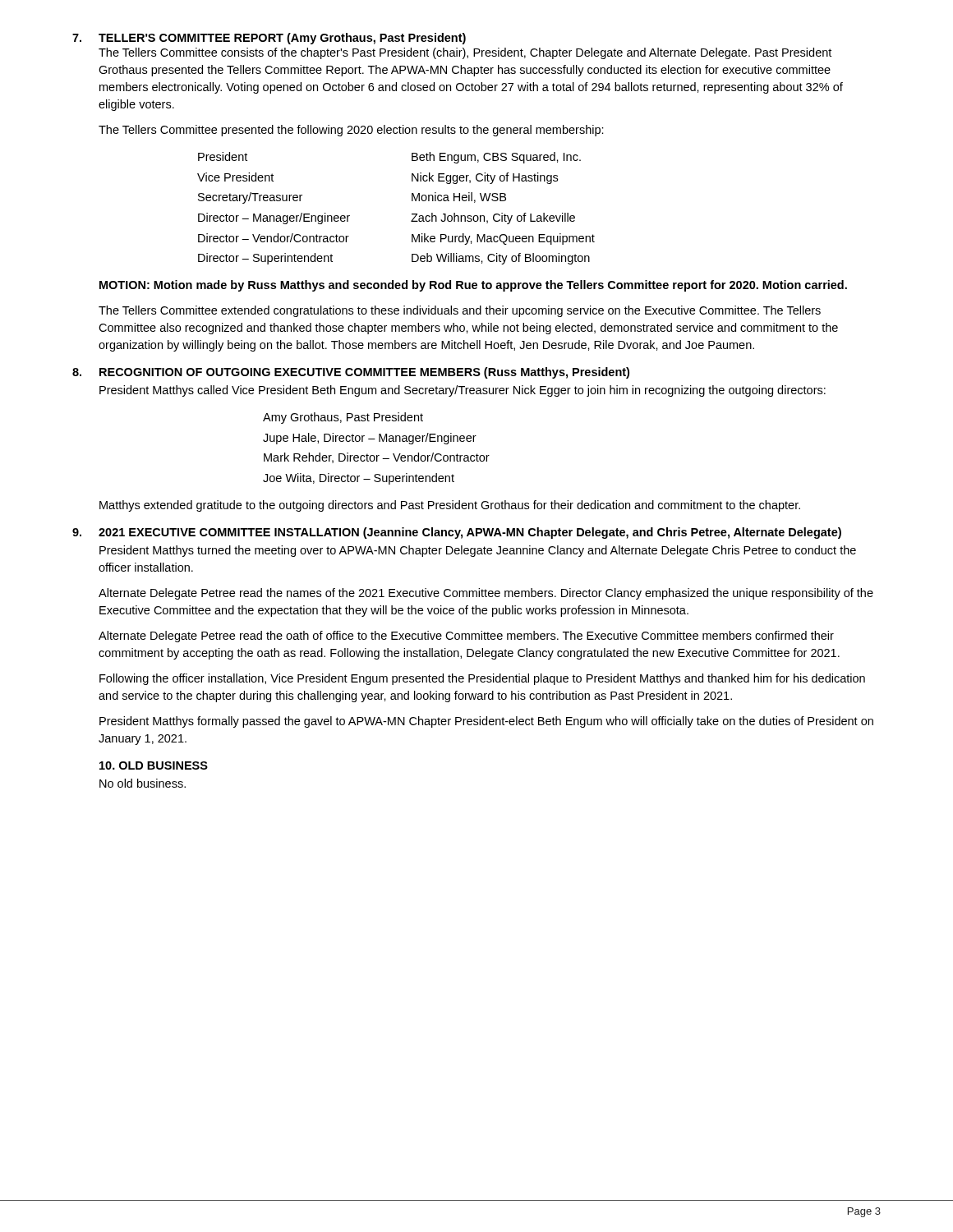953x1232 pixels.
Task: Where does it say "Mark Rehder, Director – Vendor/Contractor"?
Action: [x=376, y=458]
